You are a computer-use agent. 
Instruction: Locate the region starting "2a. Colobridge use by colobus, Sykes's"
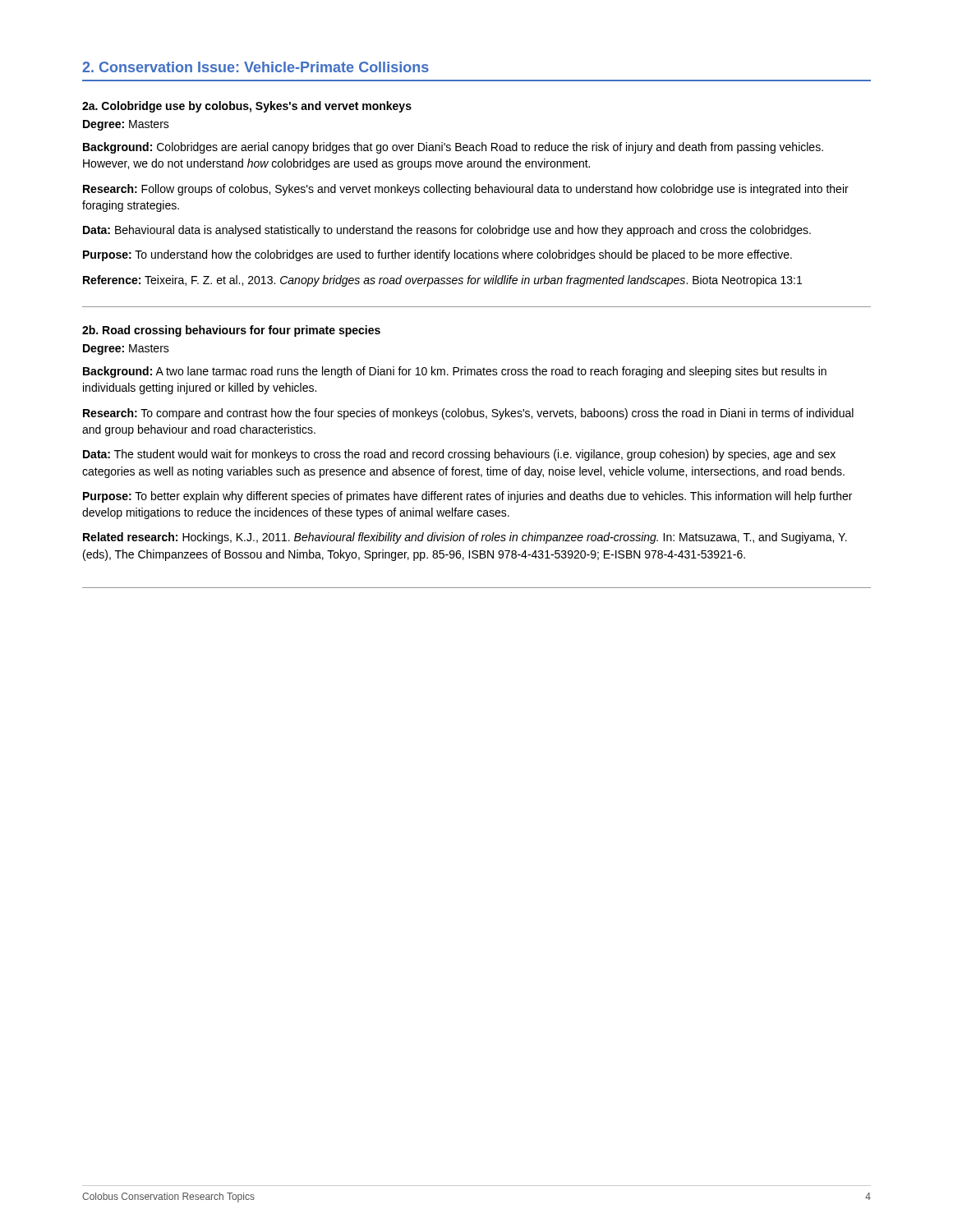(x=247, y=107)
